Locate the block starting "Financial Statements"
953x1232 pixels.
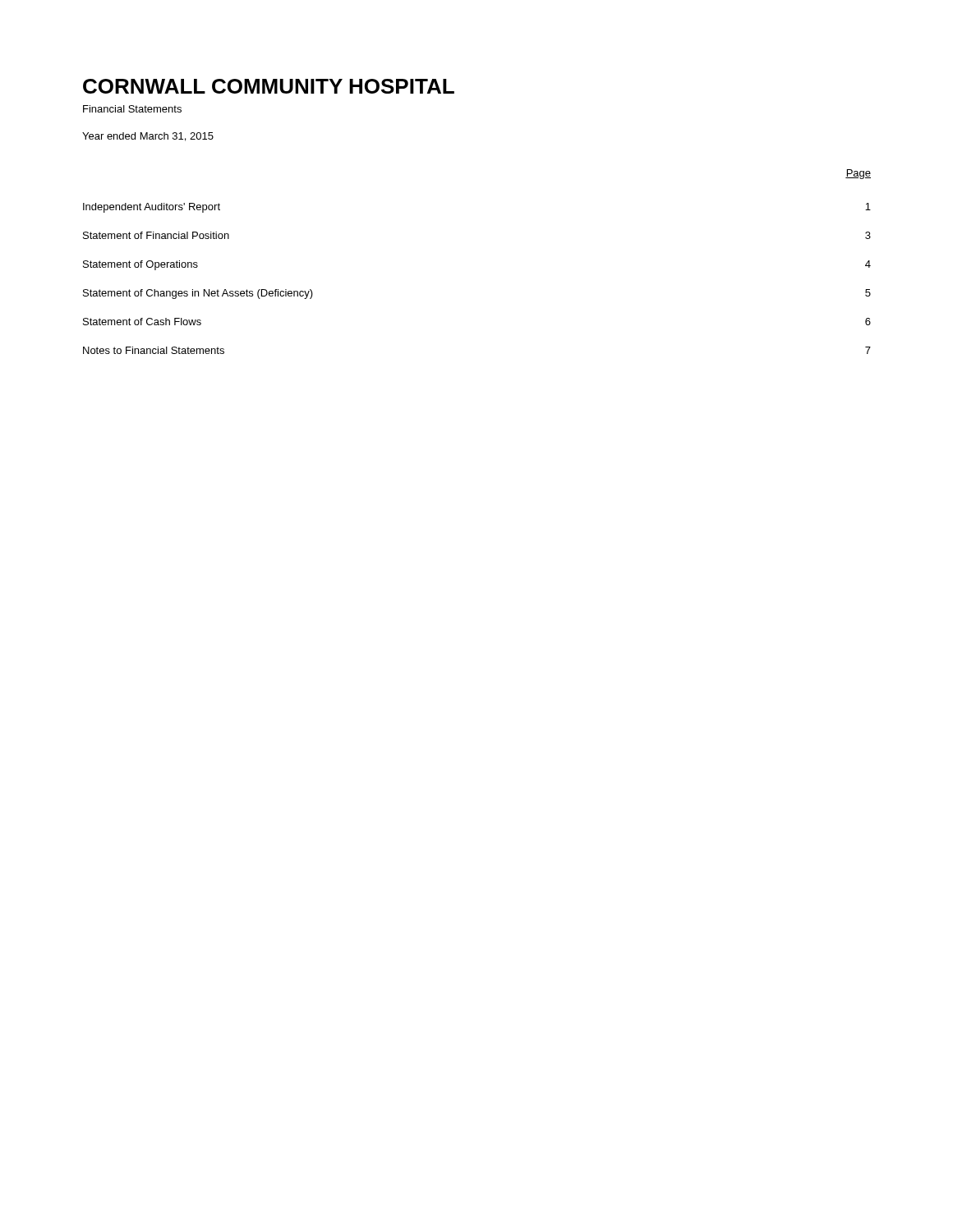click(x=132, y=109)
